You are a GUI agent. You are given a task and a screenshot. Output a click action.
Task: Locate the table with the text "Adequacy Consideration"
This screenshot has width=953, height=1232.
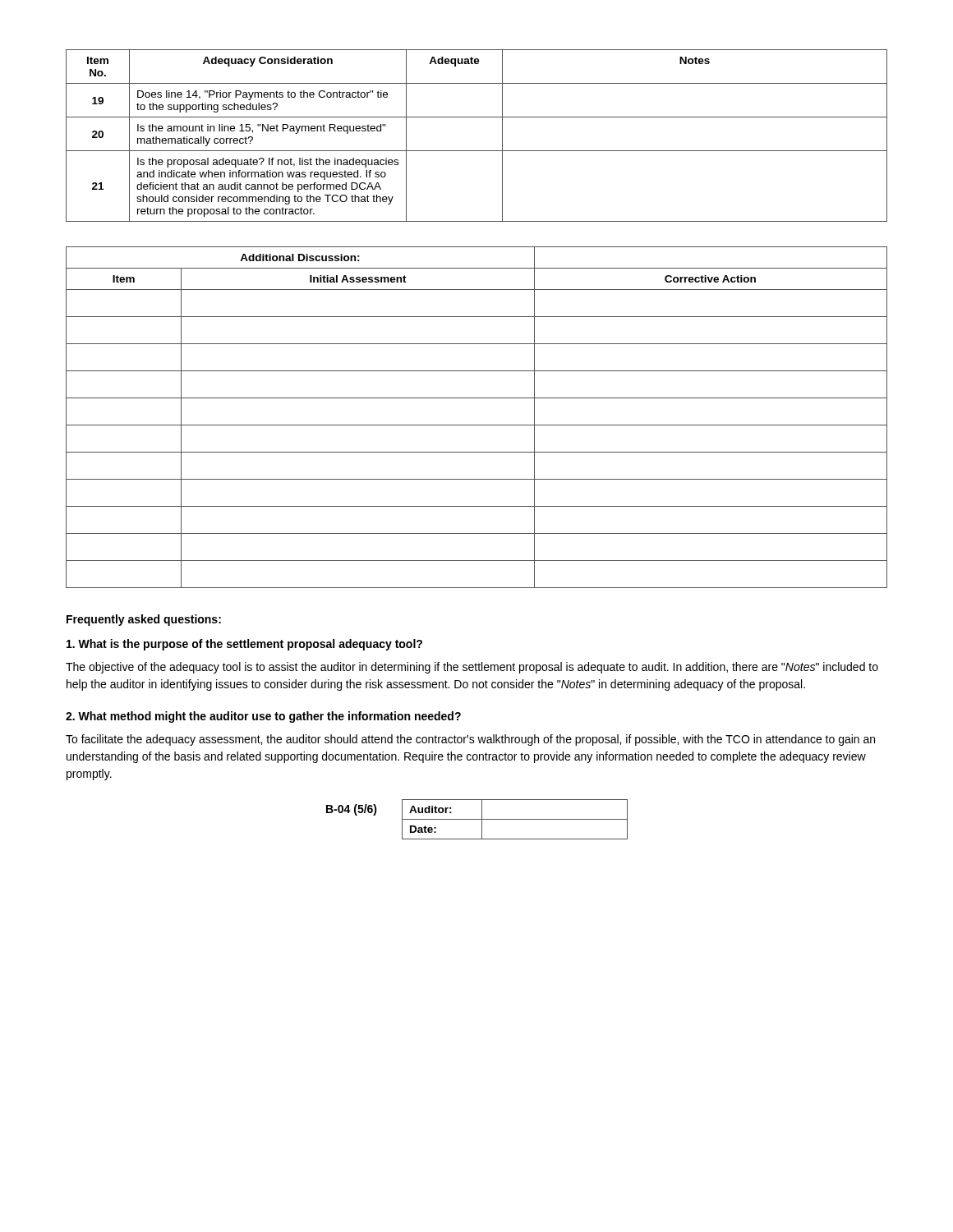point(476,136)
